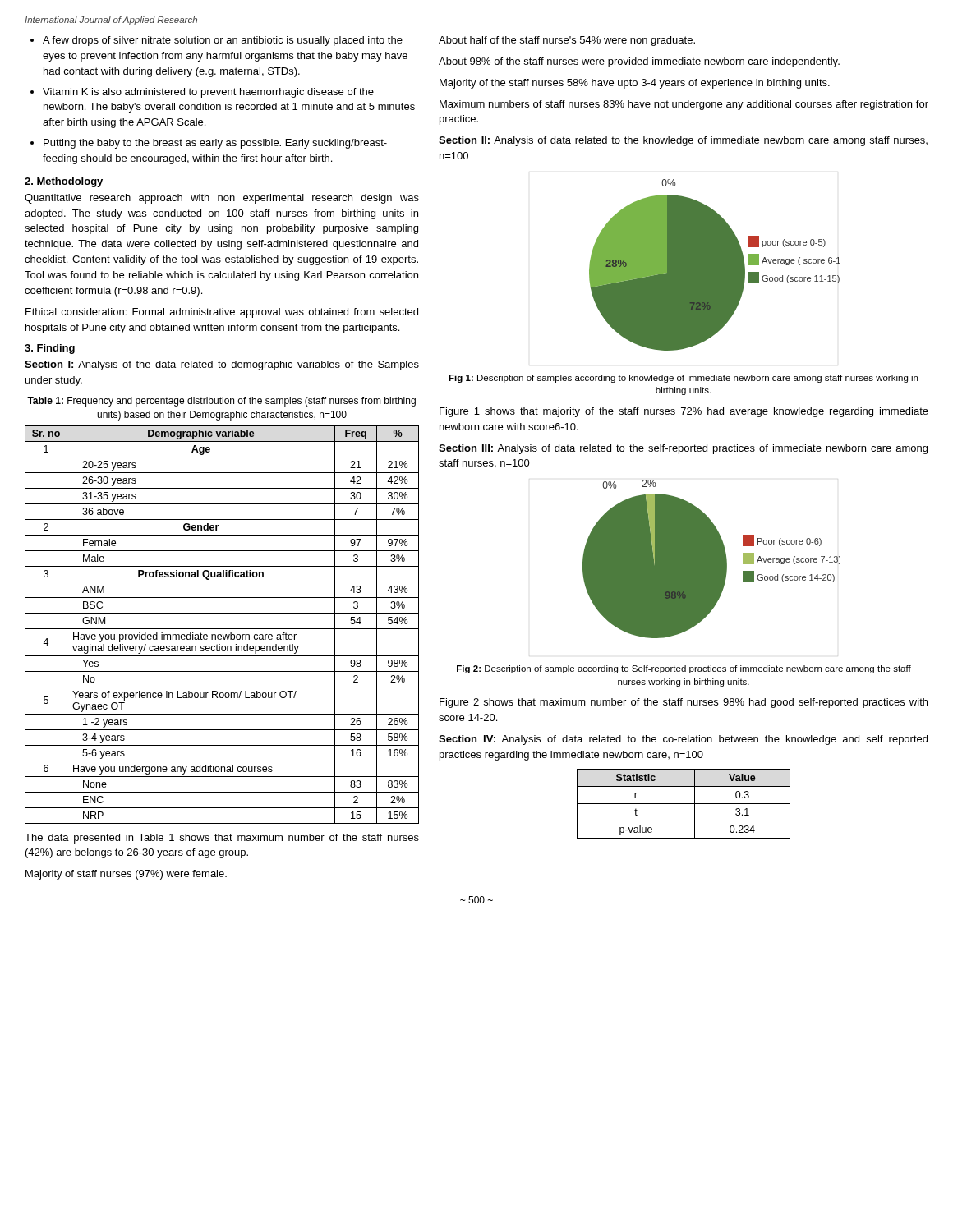
Task: Point to the passage starting "2. Methodology"
Action: pos(64,181)
